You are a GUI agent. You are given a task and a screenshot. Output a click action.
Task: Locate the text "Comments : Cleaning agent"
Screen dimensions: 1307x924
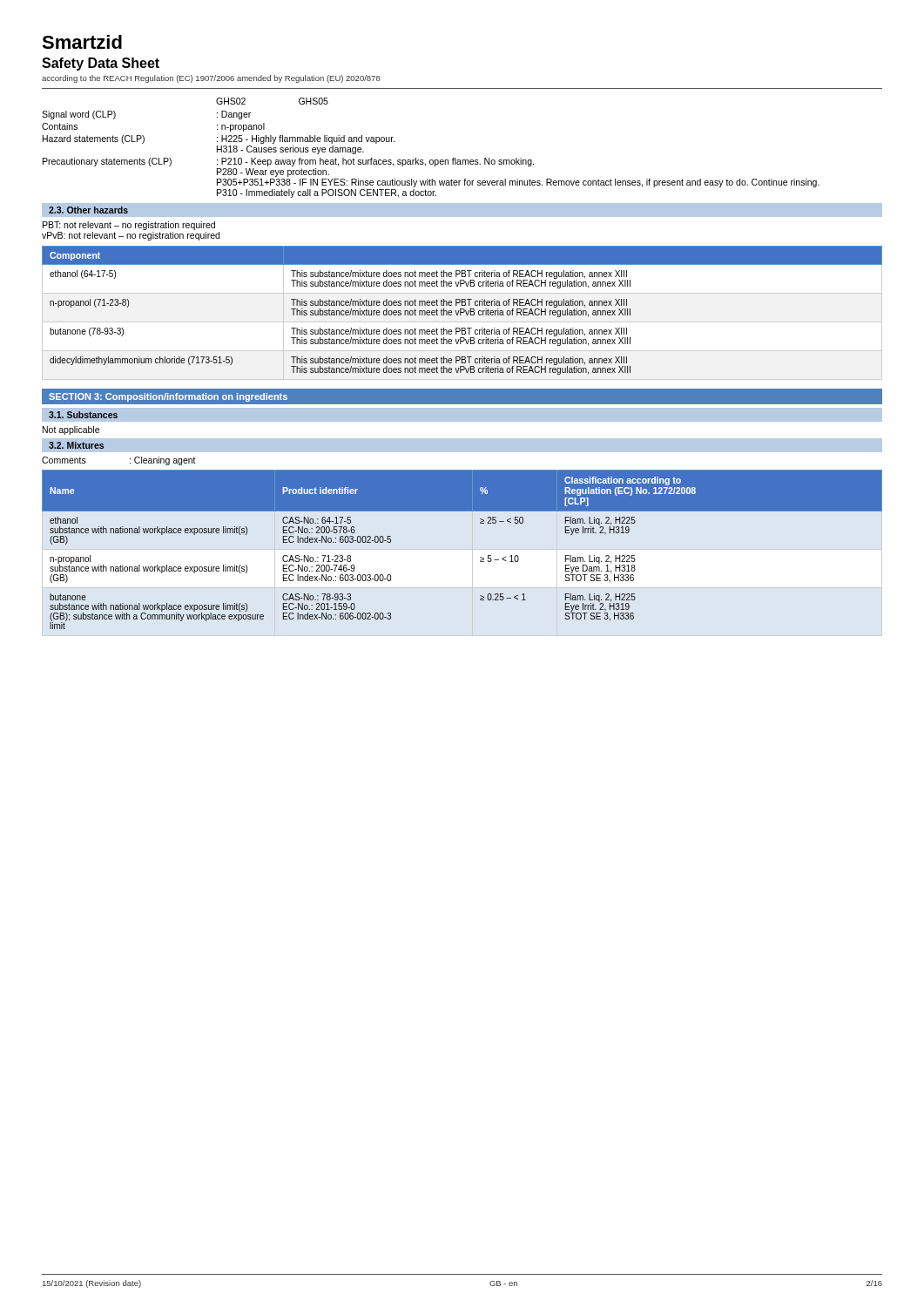tap(119, 460)
